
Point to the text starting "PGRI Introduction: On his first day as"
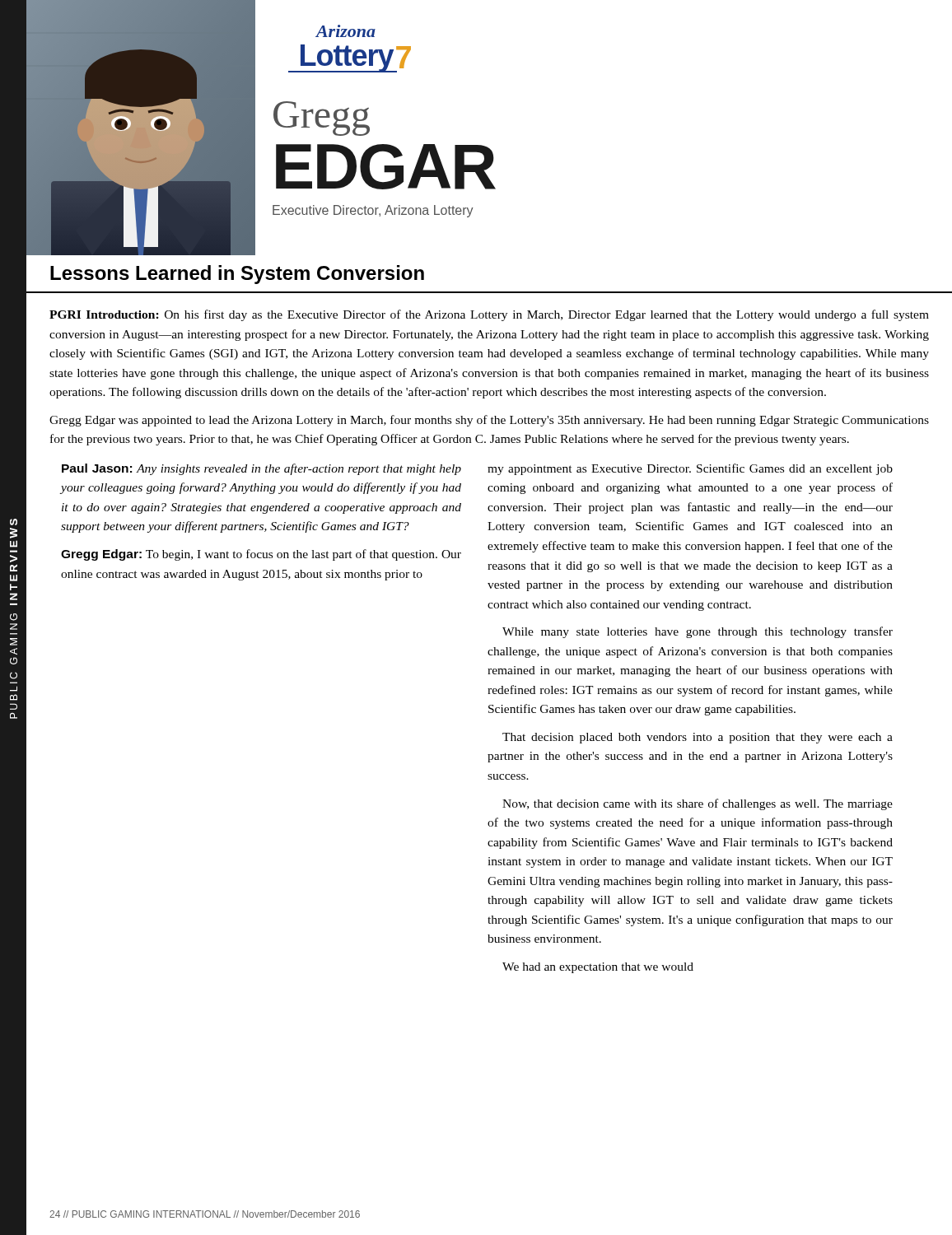click(489, 377)
